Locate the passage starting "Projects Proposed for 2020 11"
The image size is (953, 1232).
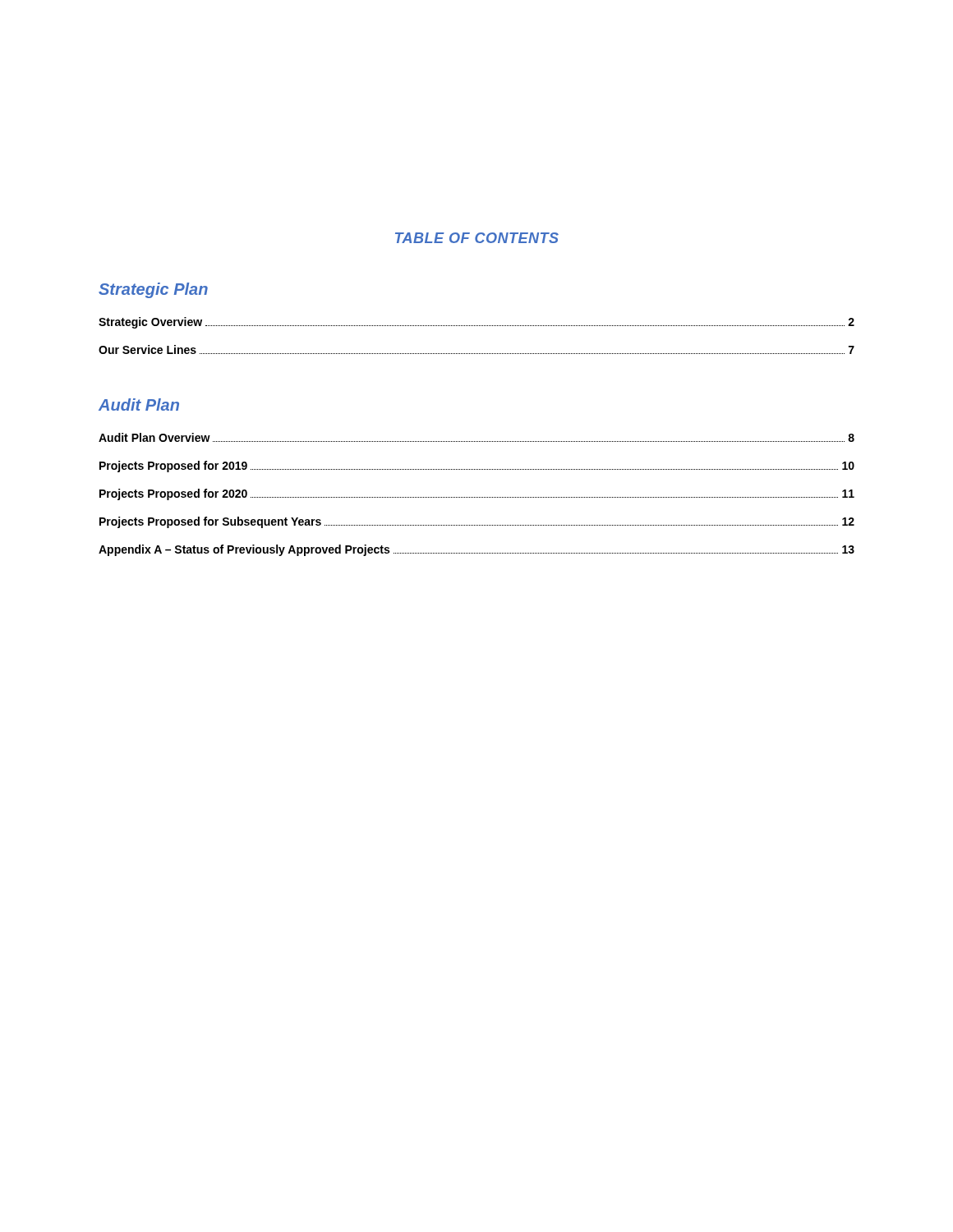click(x=476, y=494)
